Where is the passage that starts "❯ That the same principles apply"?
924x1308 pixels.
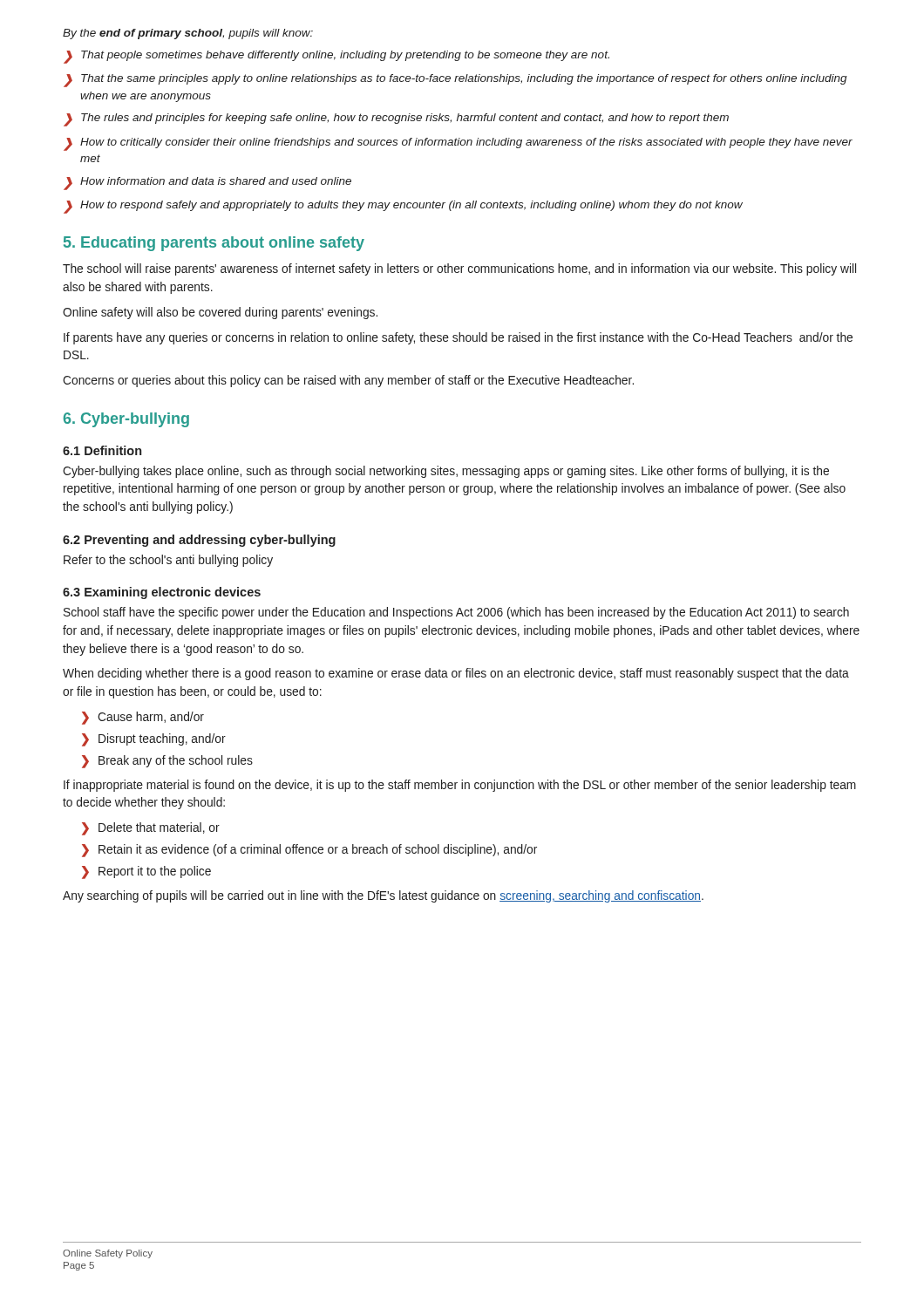pyautogui.click(x=462, y=87)
